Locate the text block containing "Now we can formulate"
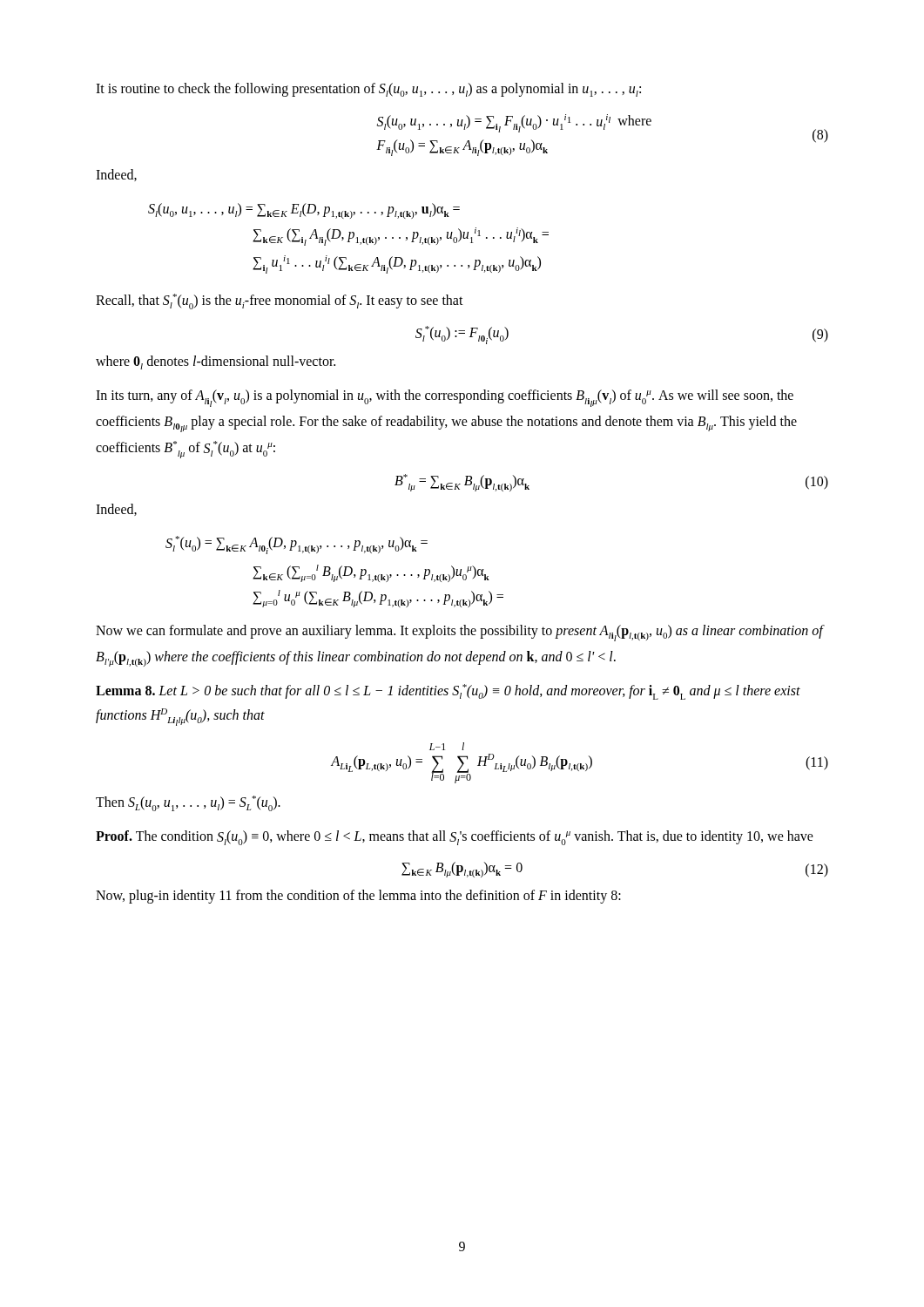 pos(459,645)
